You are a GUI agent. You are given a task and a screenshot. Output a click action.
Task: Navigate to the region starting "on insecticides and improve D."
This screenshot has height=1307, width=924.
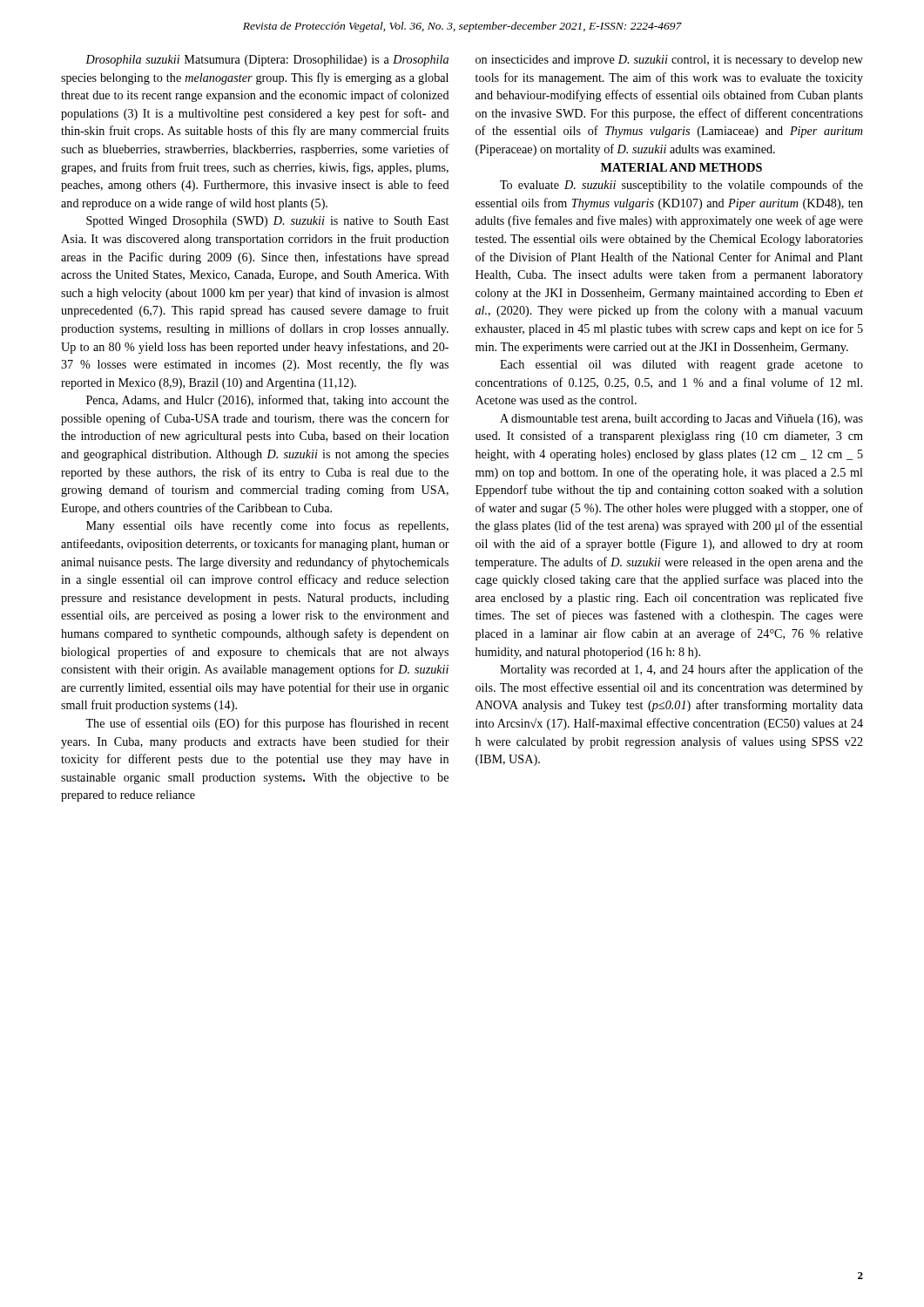[669, 104]
